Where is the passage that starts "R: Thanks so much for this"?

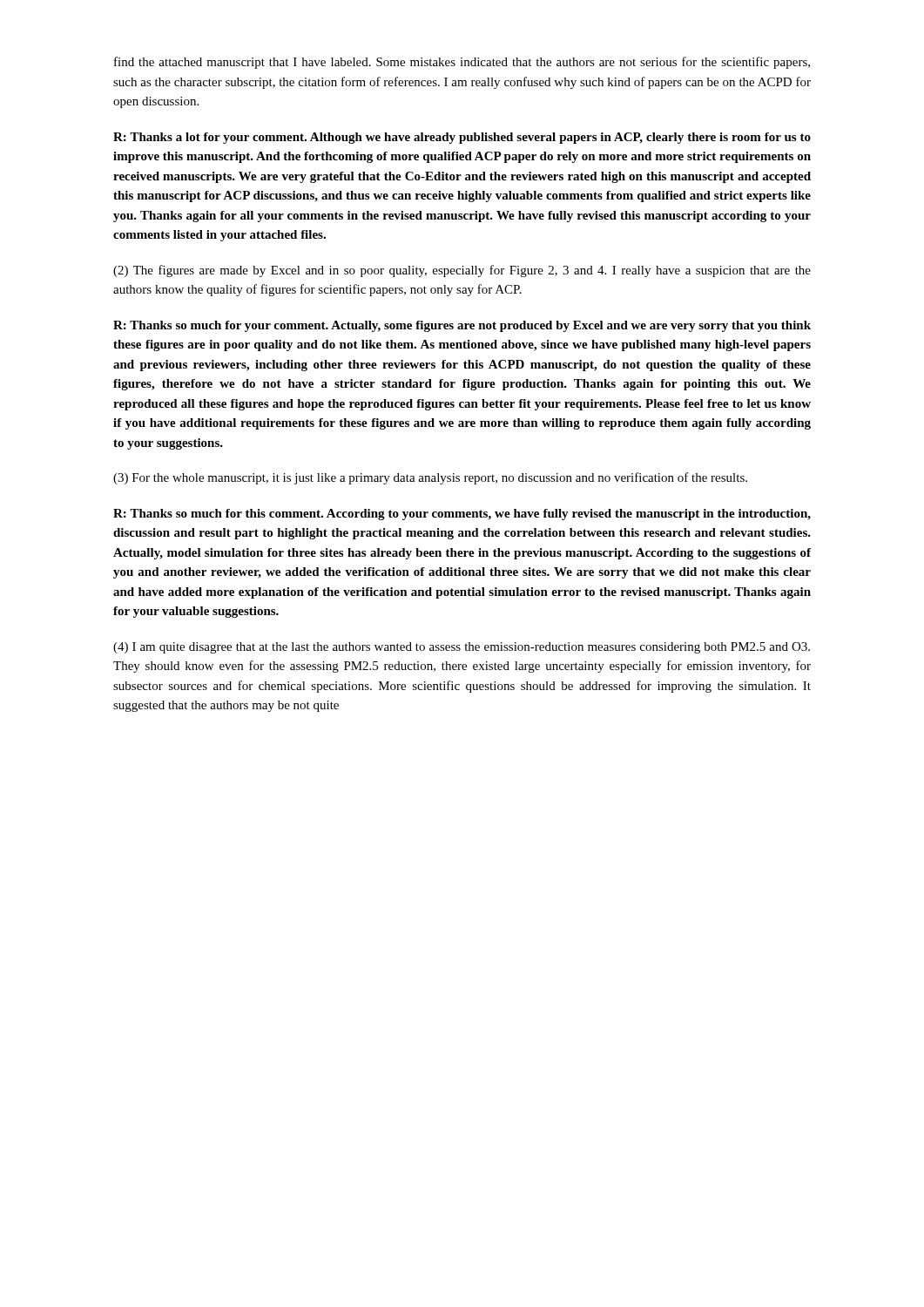point(462,562)
